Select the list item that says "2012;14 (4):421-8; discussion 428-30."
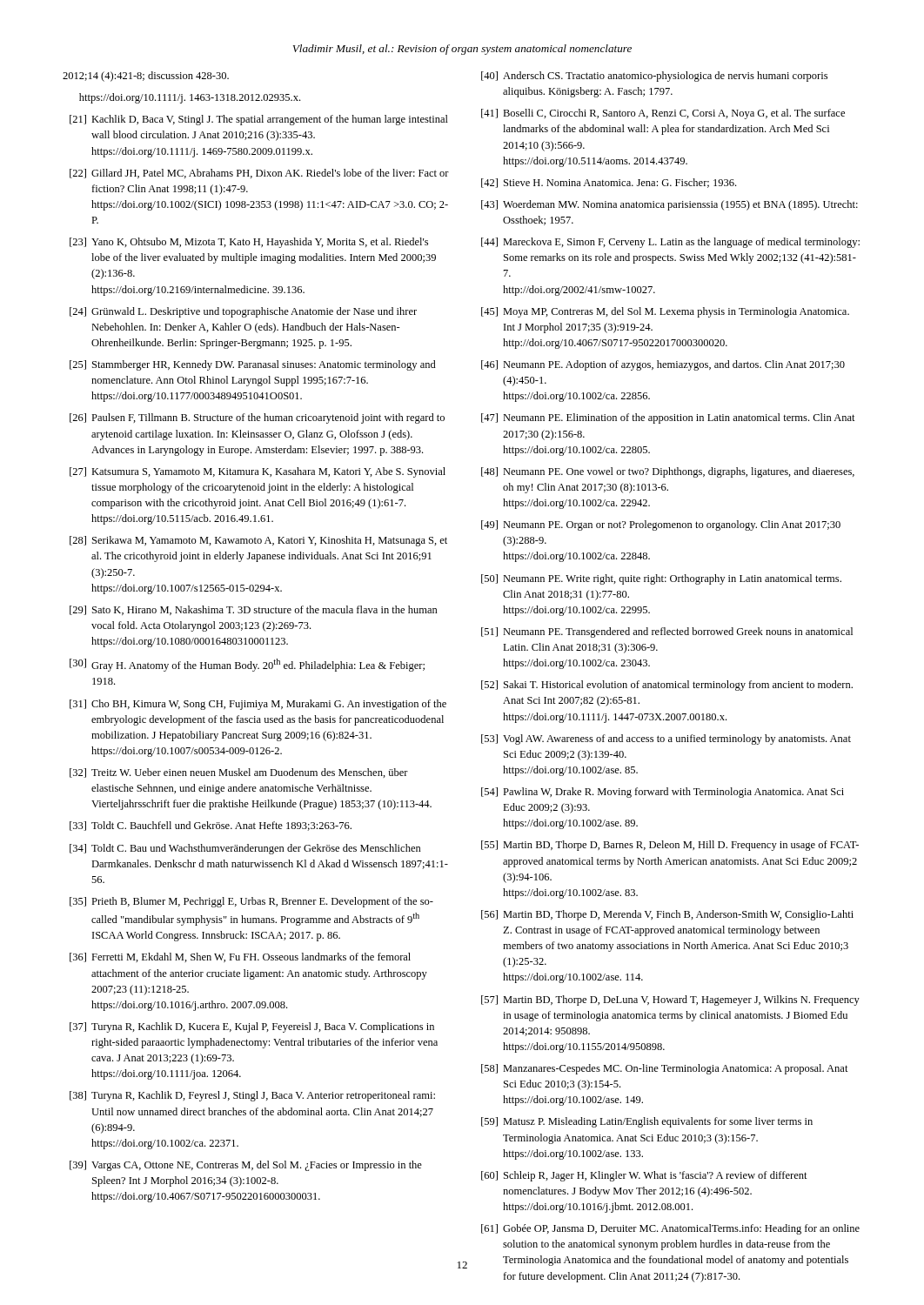This screenshot has height=1305, width=924. (x=148, y=76)
